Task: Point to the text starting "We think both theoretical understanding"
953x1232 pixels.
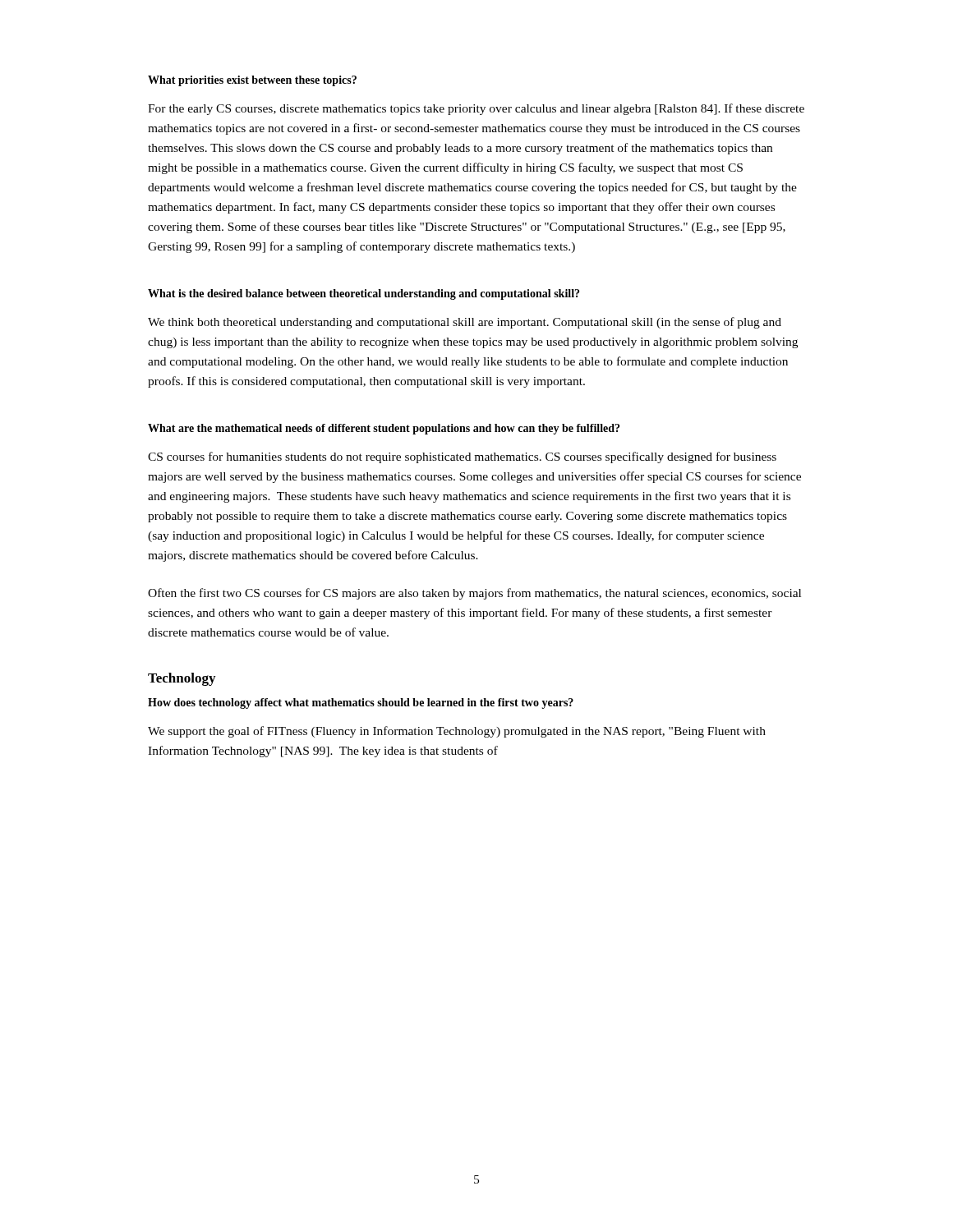Action: pos(473,351)
